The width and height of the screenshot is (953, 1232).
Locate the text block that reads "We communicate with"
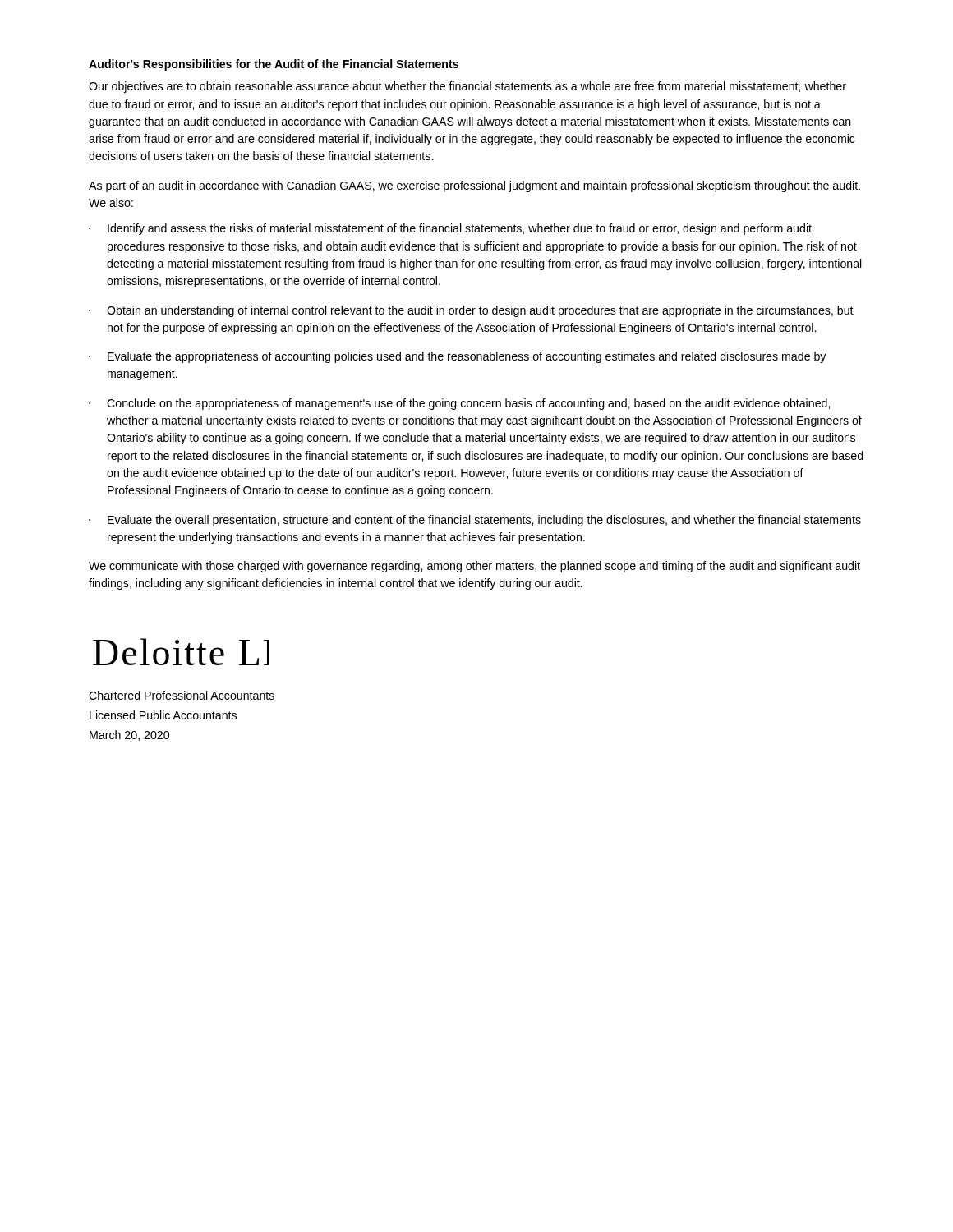474,575
